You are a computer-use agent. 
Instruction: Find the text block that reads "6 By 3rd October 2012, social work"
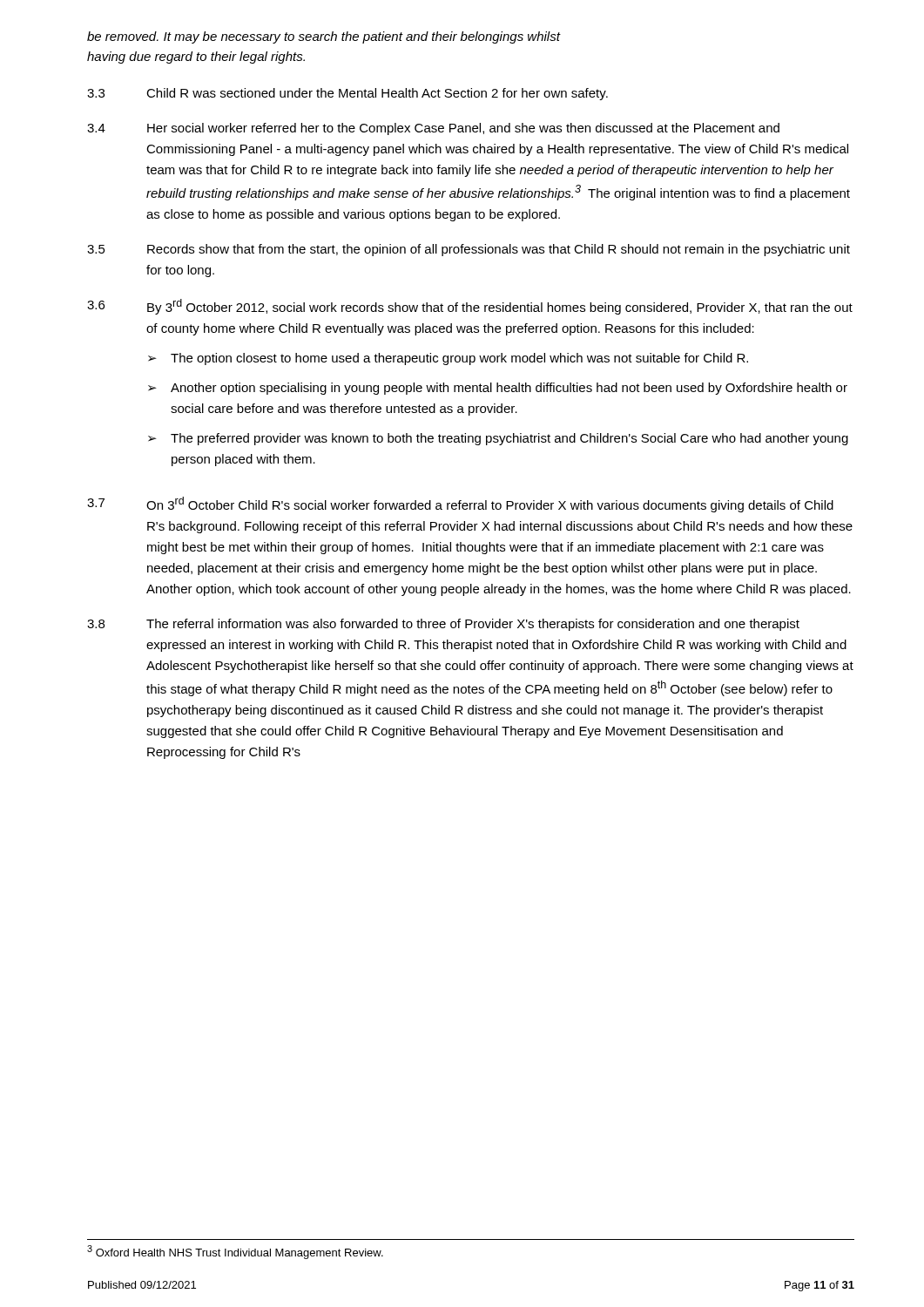[x=471, y=386]
